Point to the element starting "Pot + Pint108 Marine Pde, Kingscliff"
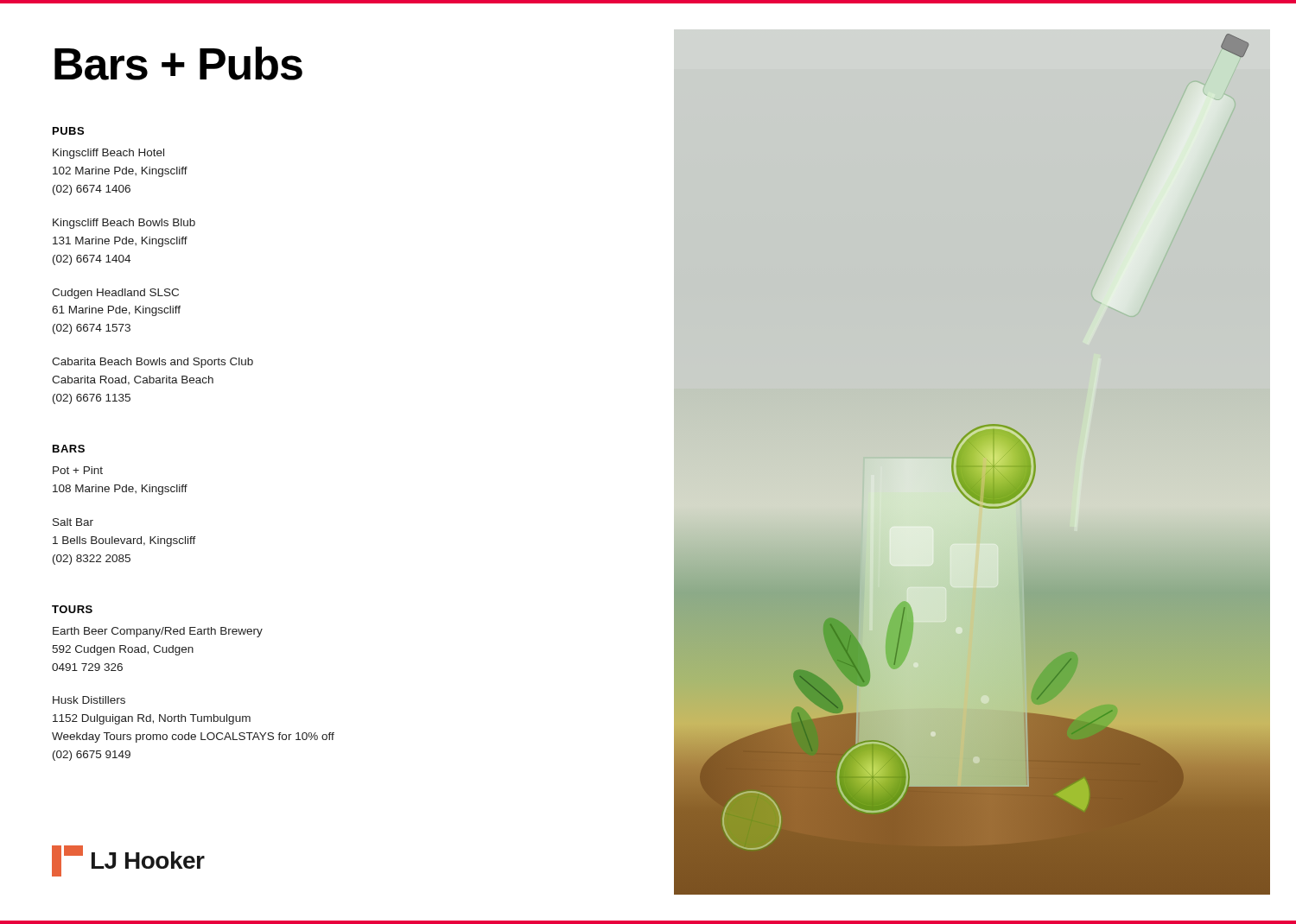 [78, 470]
